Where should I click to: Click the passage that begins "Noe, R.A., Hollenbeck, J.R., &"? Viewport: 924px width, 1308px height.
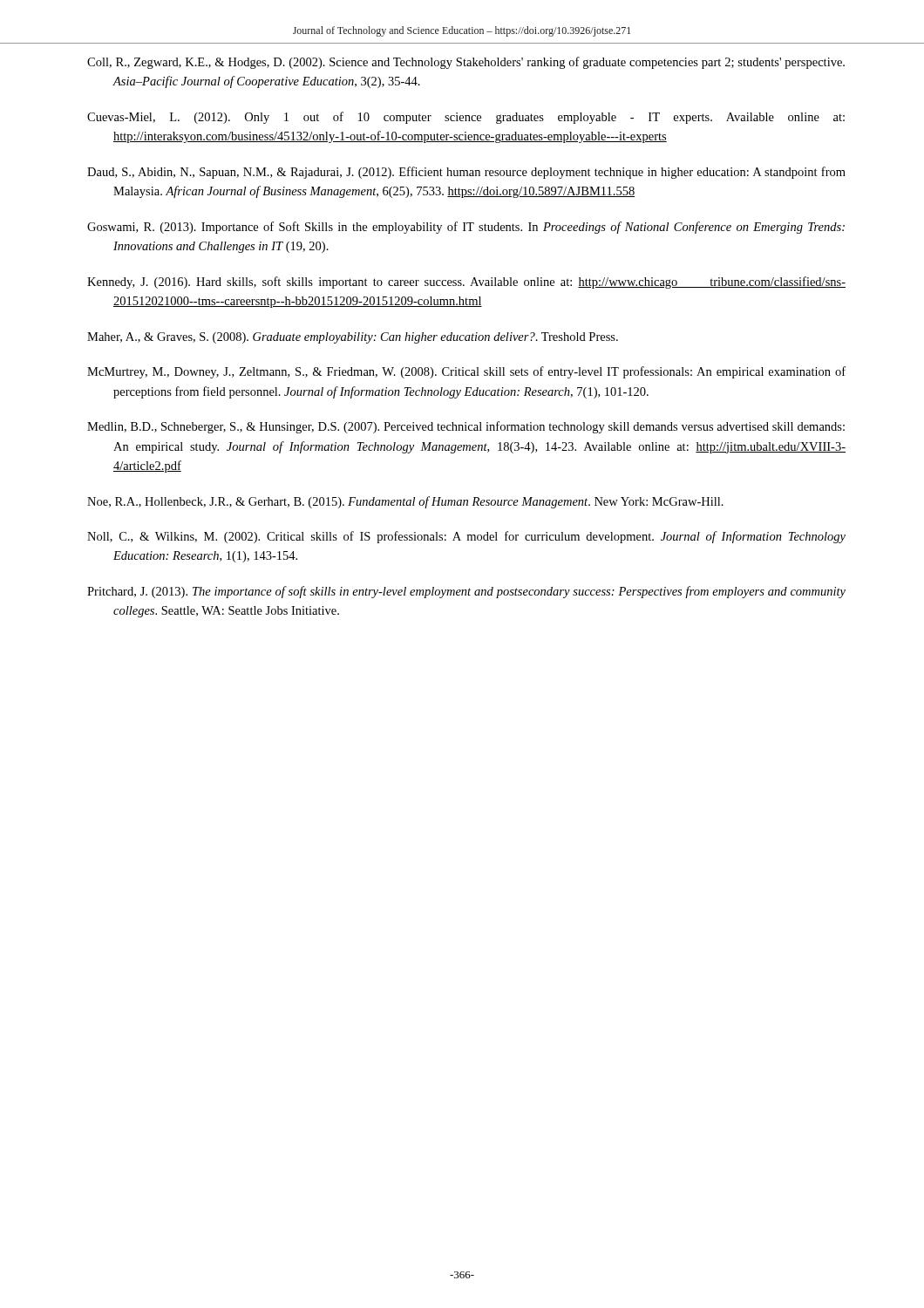405,501
